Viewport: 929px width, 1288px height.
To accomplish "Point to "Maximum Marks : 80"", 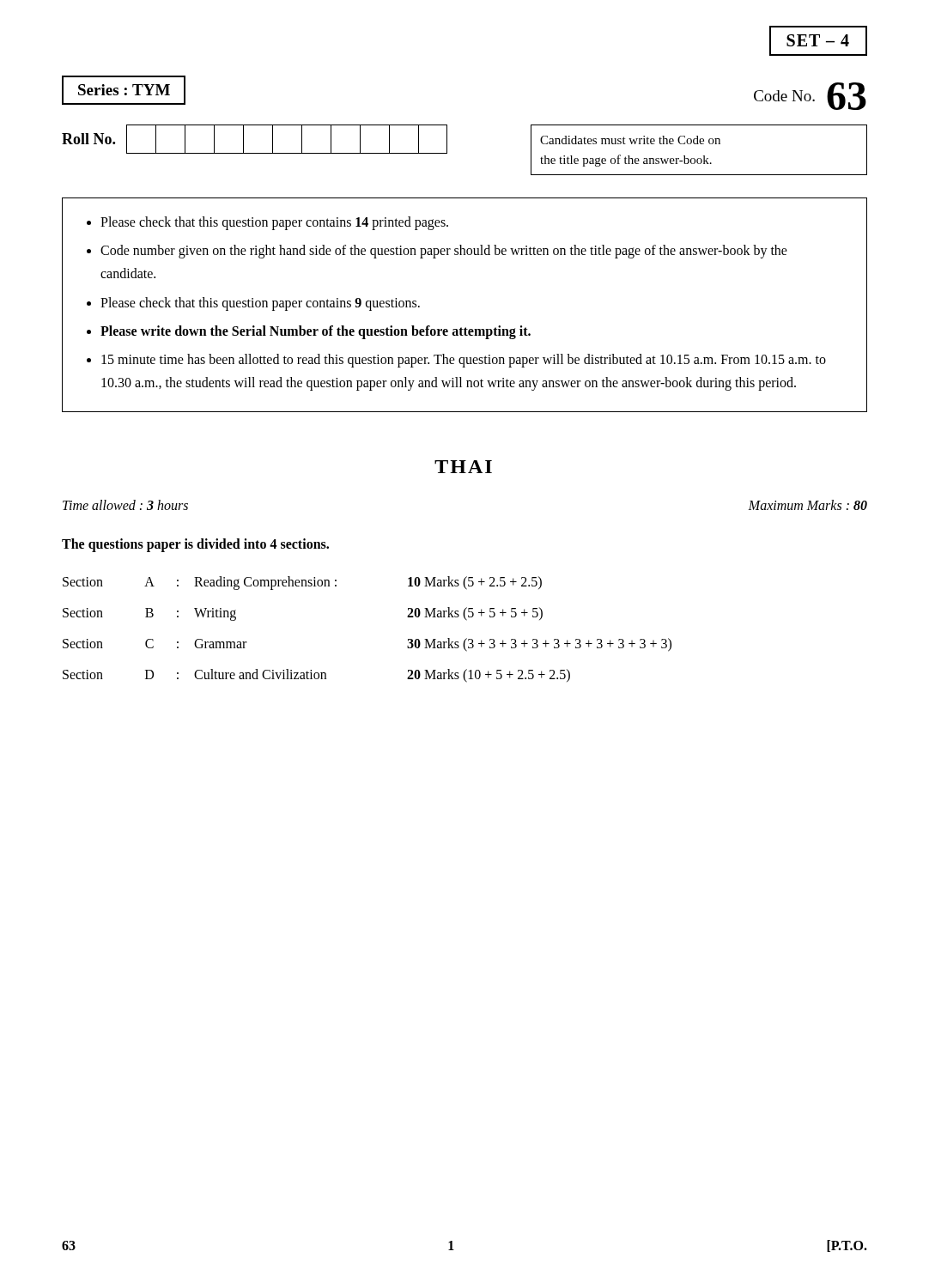I will pyautogui.click(x=808, y=505).
